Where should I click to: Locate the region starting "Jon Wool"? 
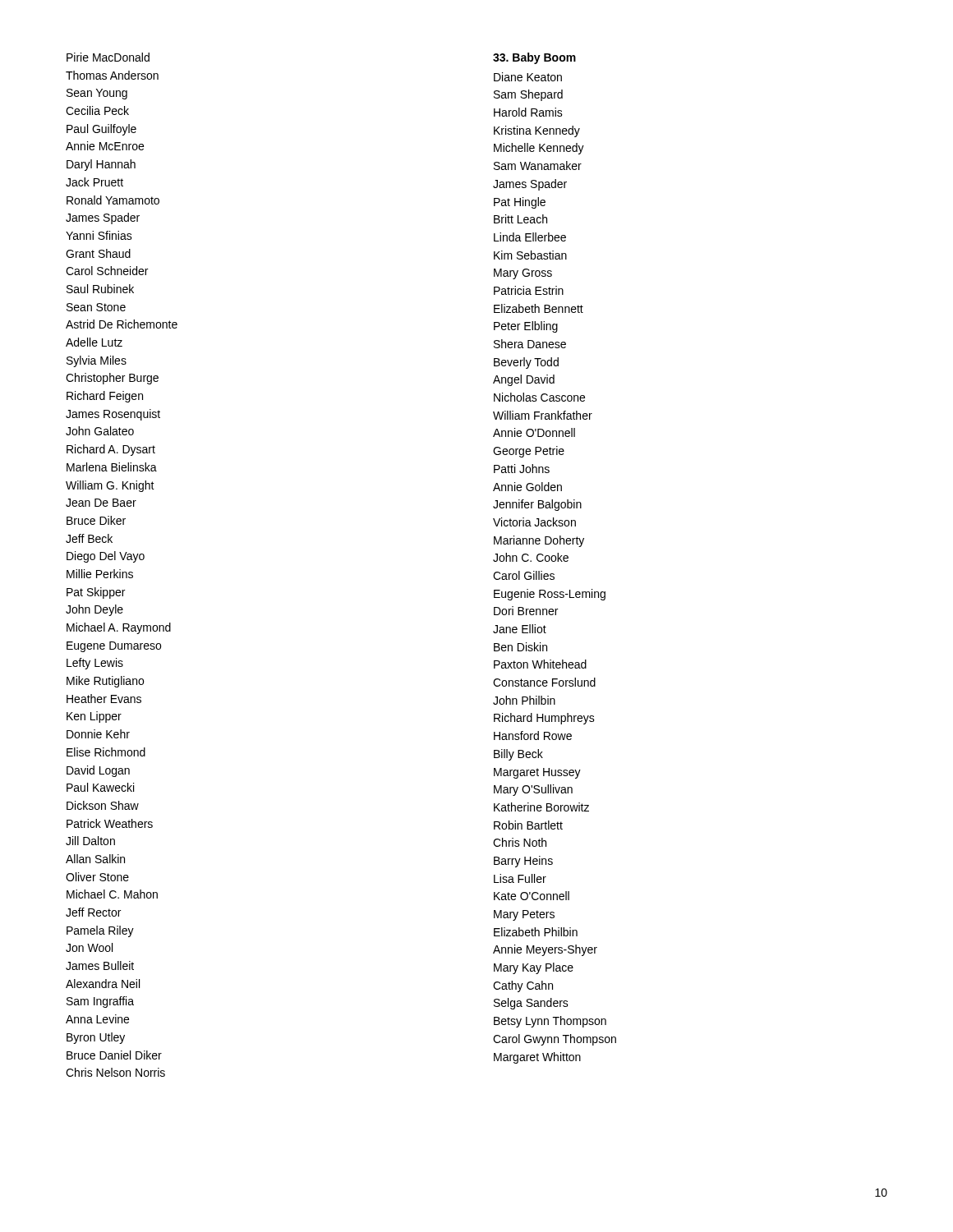90,948
